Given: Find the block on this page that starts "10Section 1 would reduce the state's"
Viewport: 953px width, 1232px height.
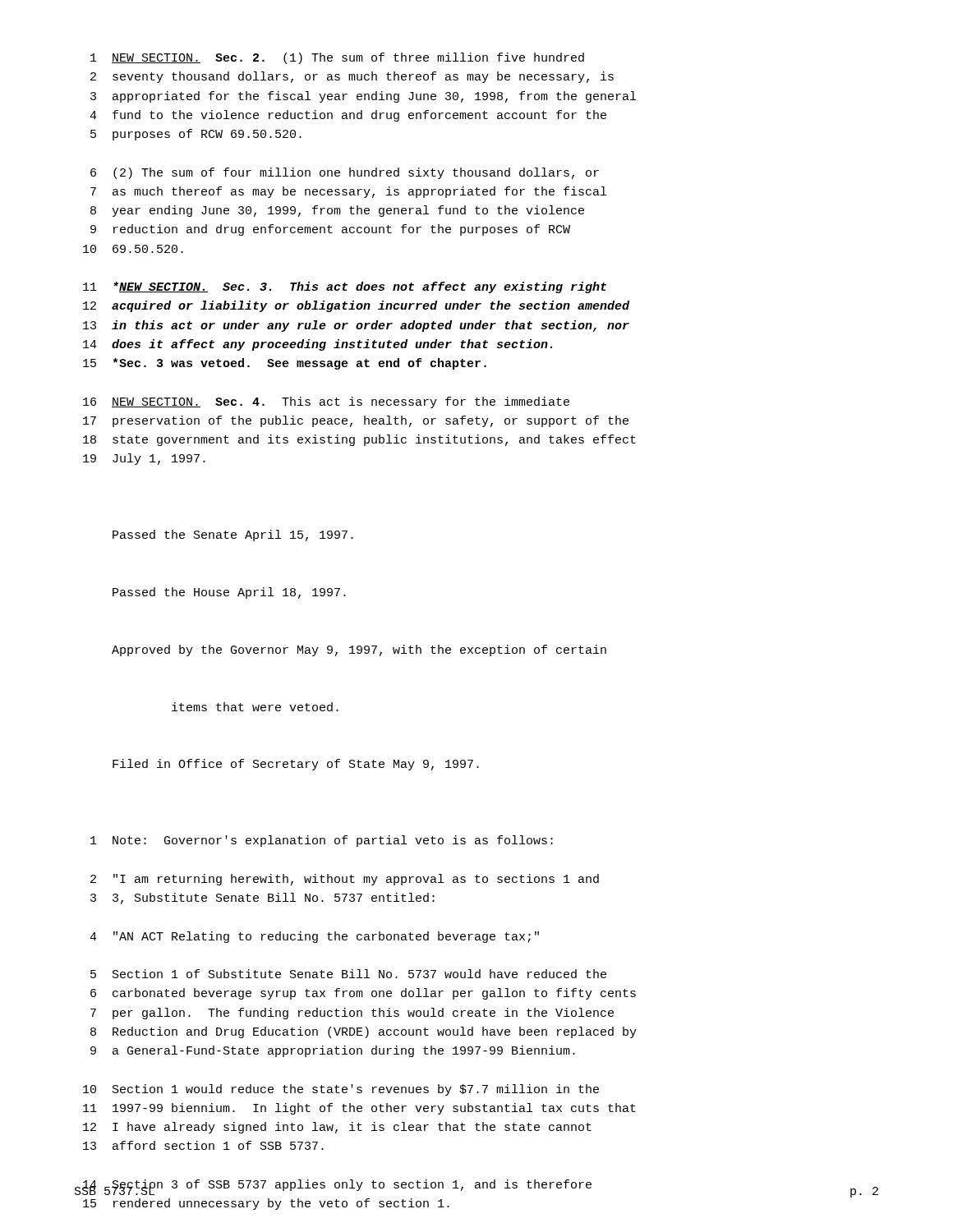Looking at the screenshot, I should tap(476, 1119).
